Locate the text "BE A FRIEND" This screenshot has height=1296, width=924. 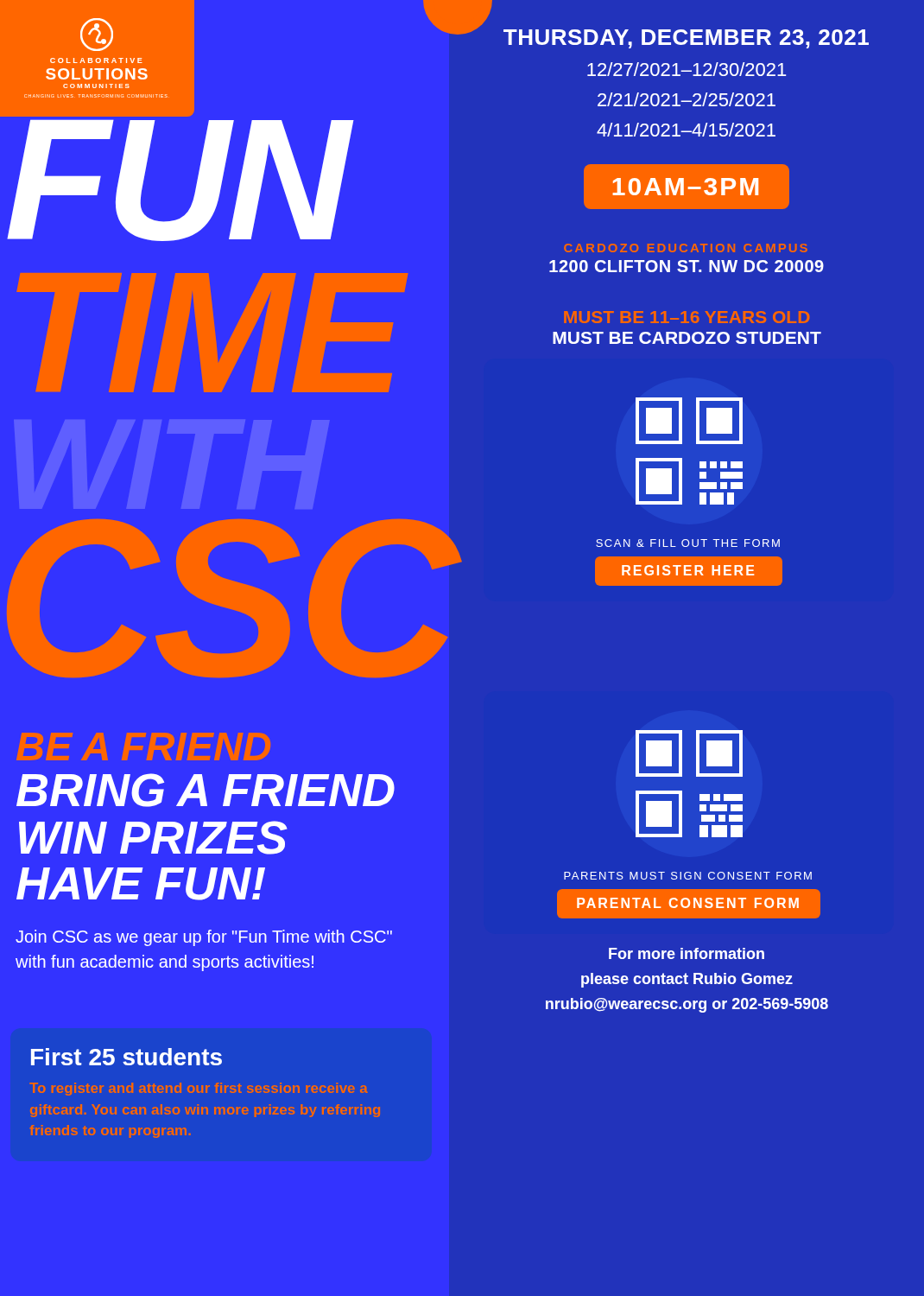pos(144,746)
